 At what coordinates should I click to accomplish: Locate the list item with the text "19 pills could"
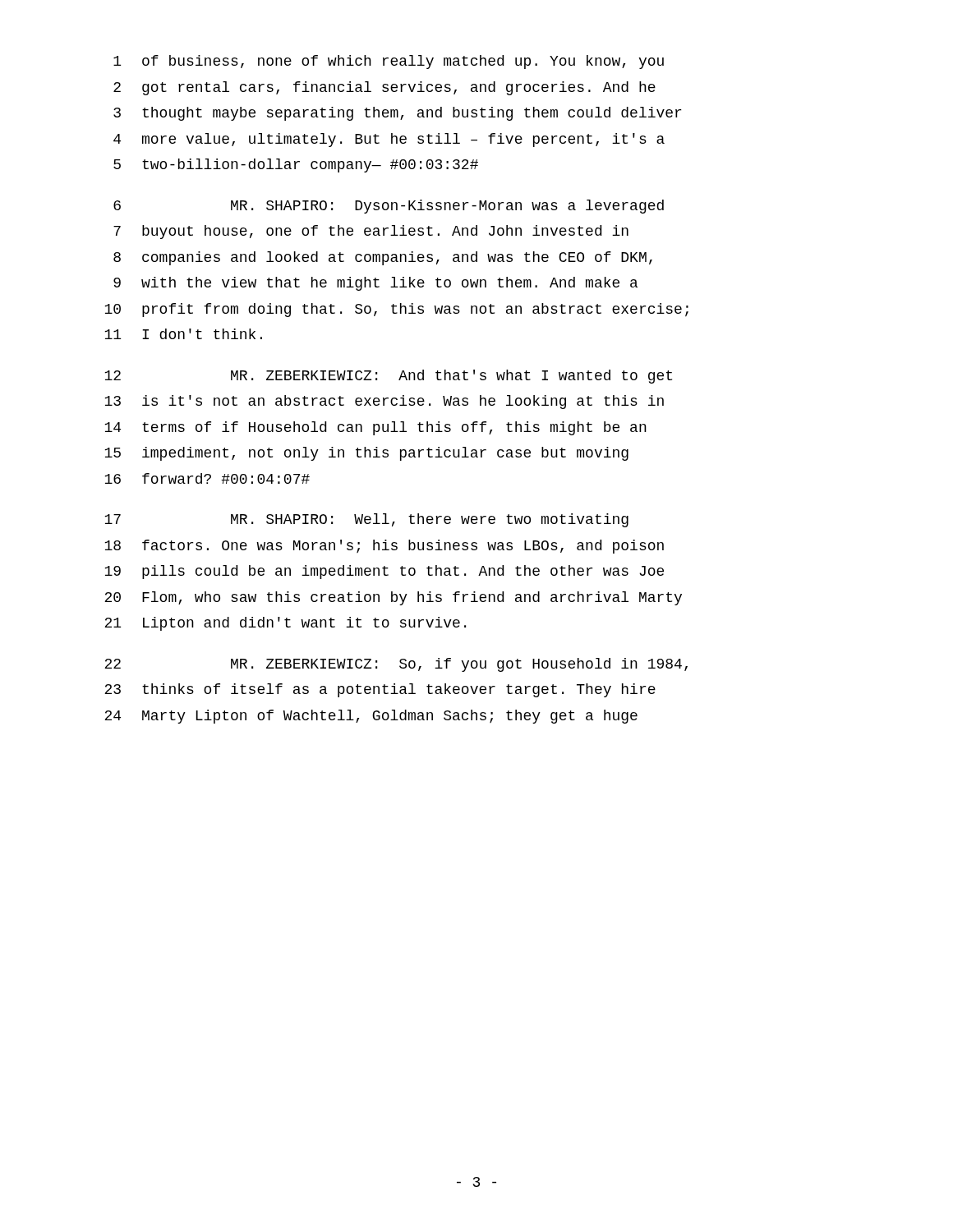378,572
